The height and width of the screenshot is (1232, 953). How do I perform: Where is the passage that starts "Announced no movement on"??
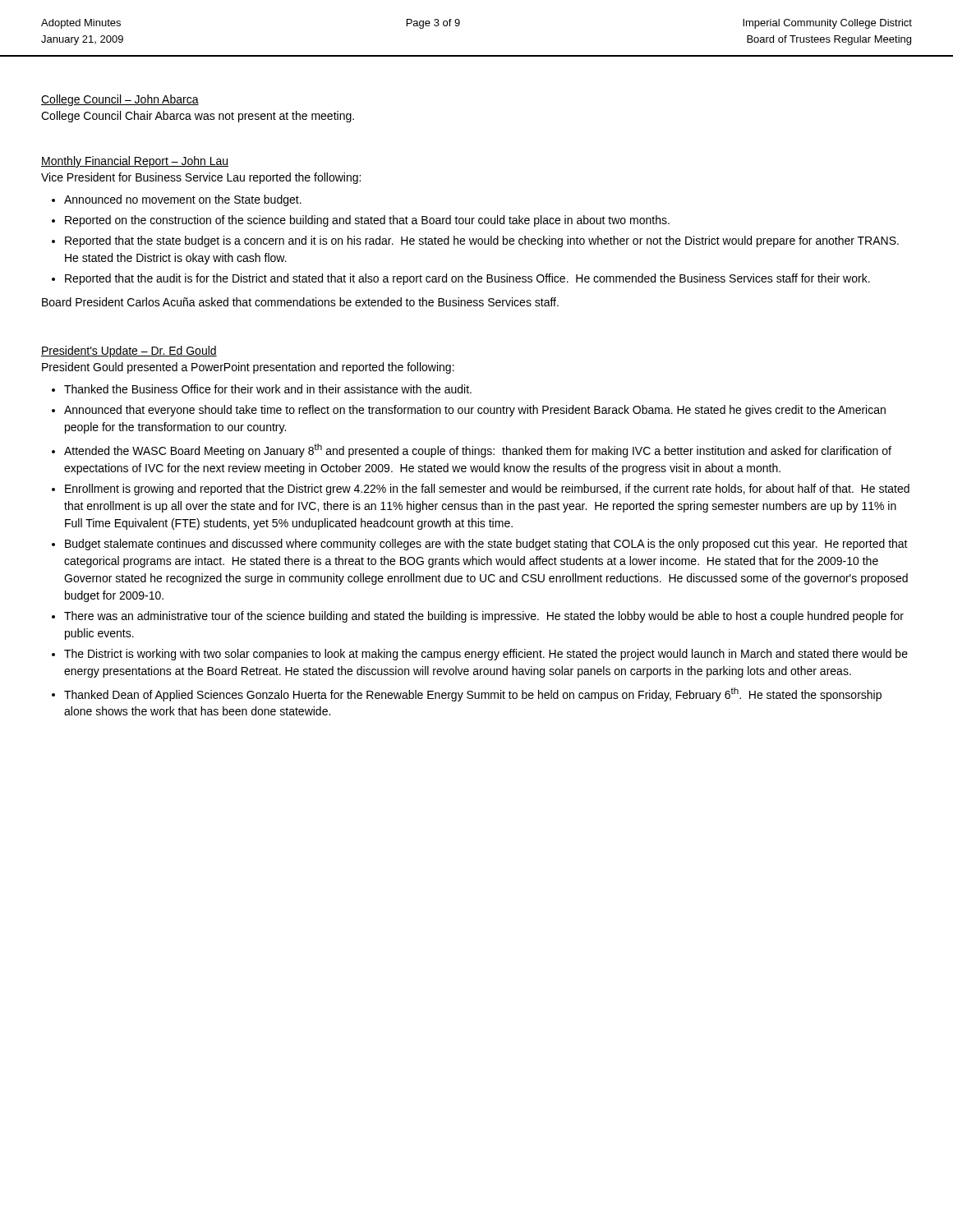[x=183, y=200]
